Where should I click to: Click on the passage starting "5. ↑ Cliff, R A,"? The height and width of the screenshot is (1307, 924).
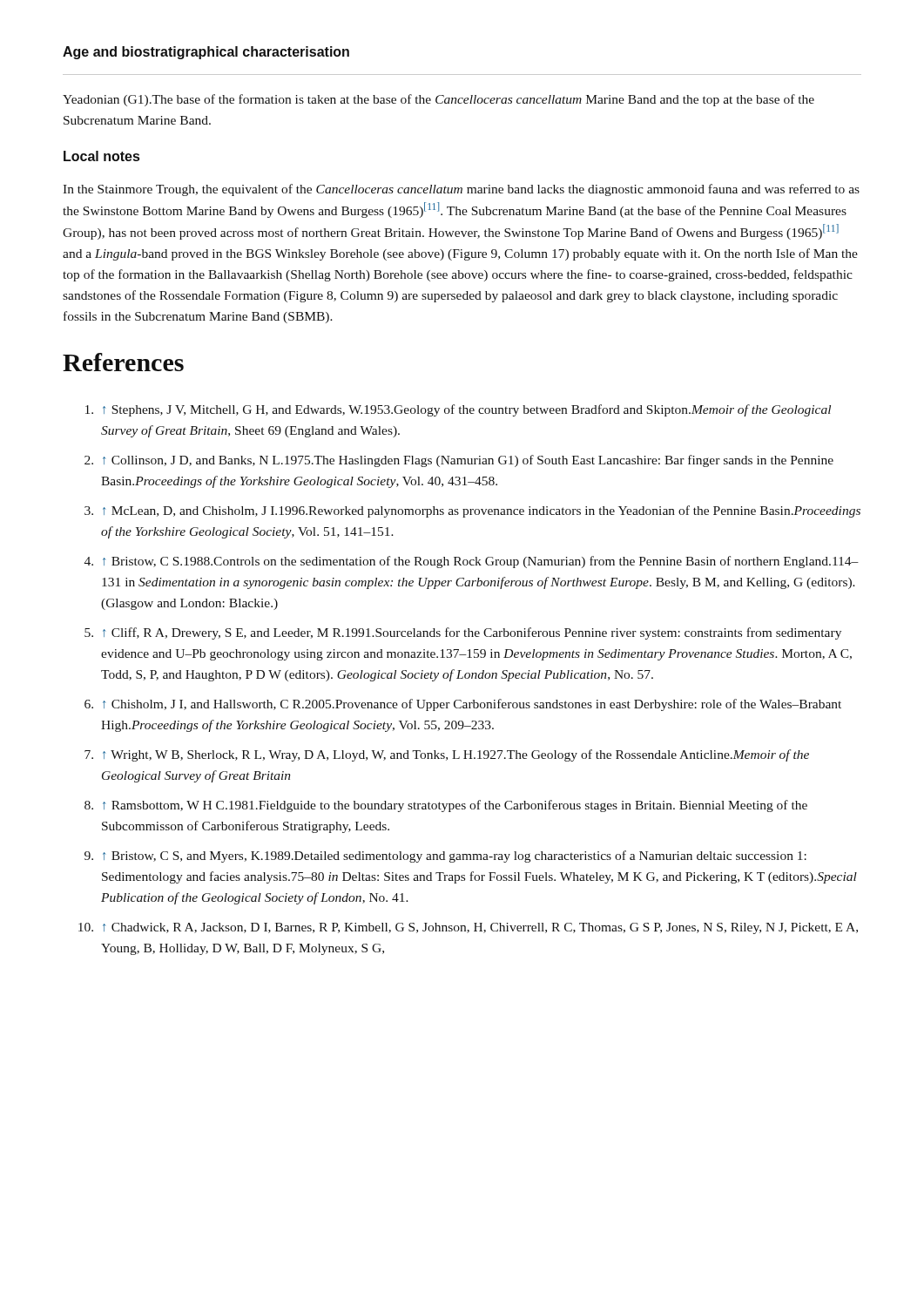[x=462, y=653]
